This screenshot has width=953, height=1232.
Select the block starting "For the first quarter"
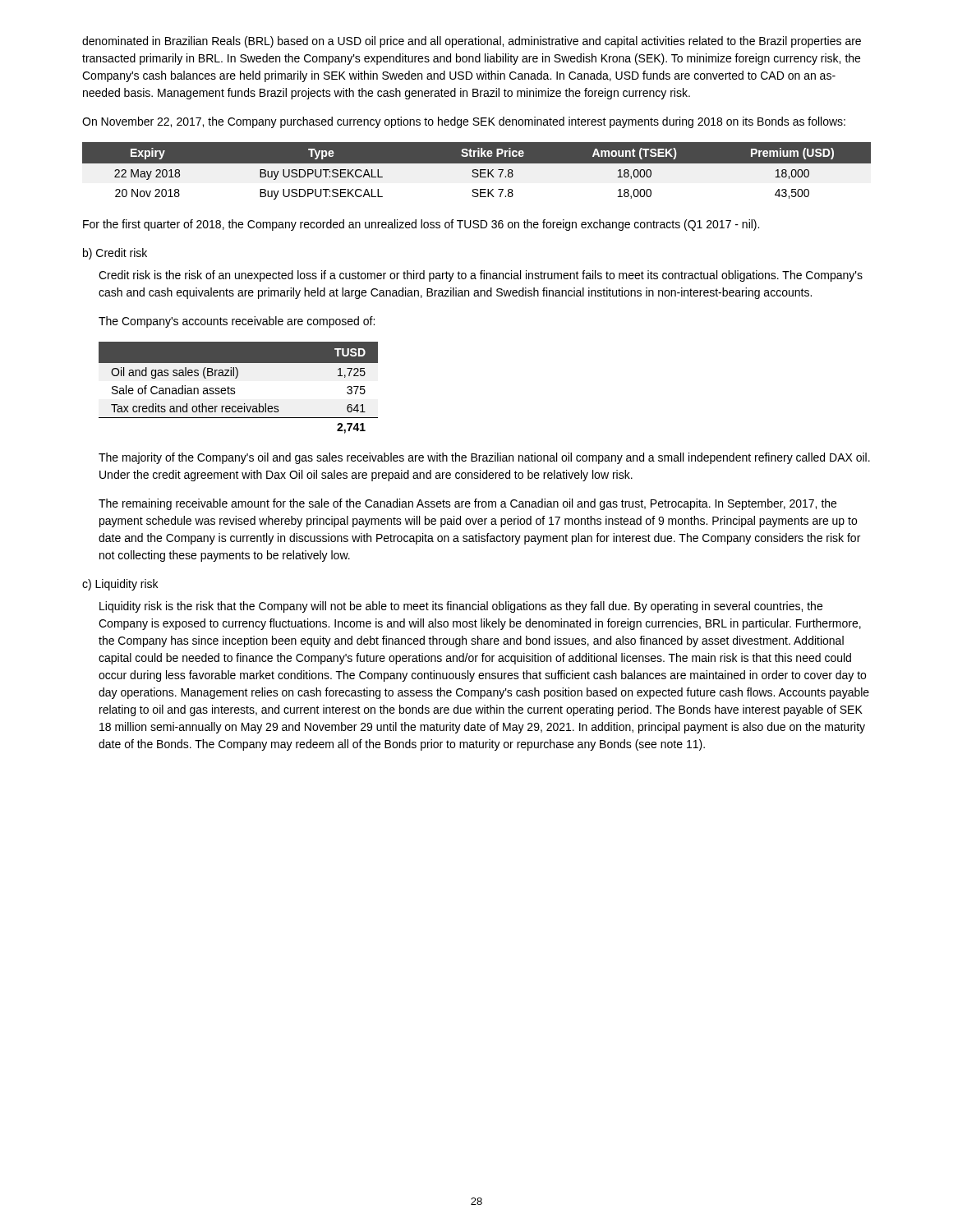click(421, 224)
